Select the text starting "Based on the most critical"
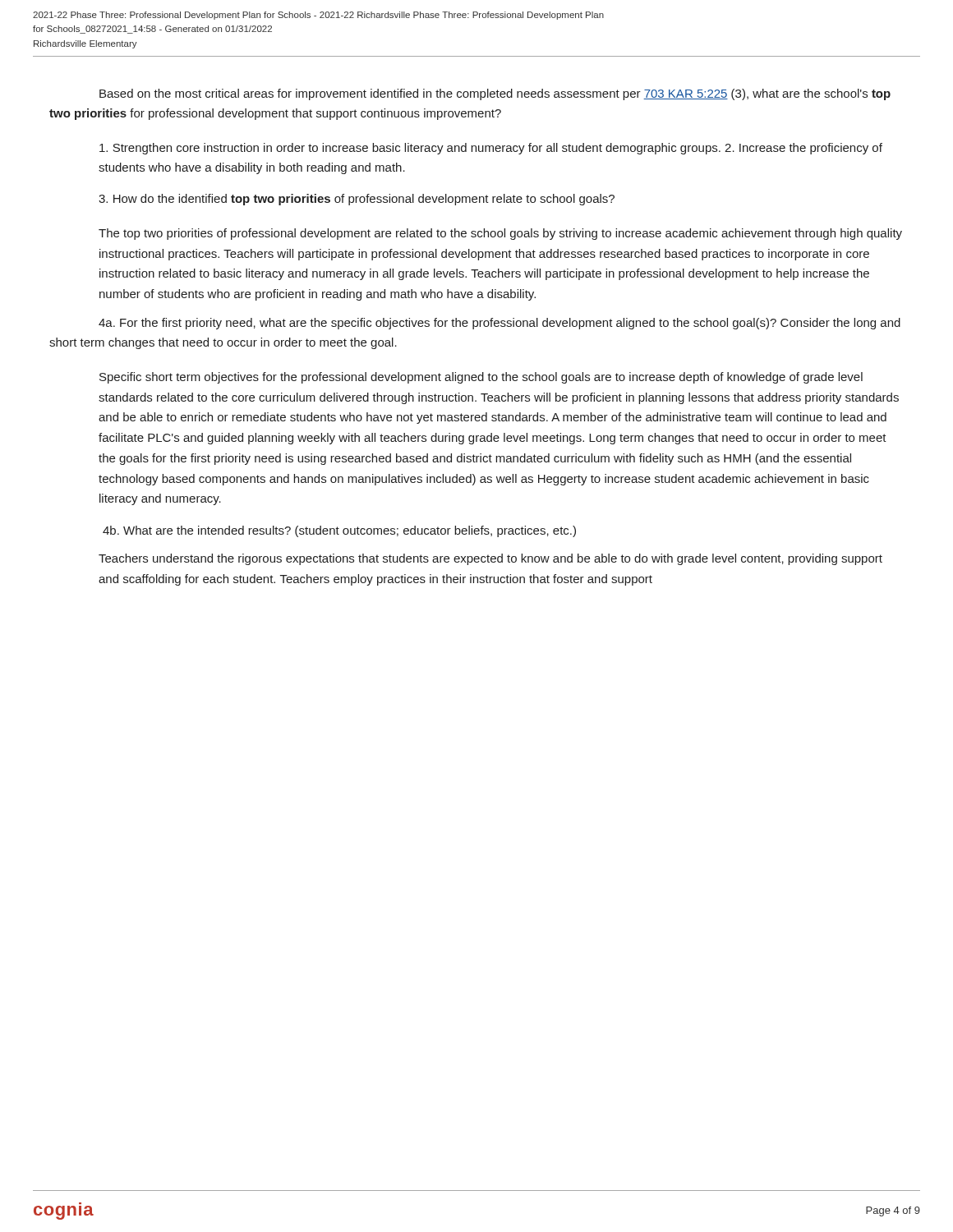The width and height of the screenshot is (953, 1232). pos(476,103)
